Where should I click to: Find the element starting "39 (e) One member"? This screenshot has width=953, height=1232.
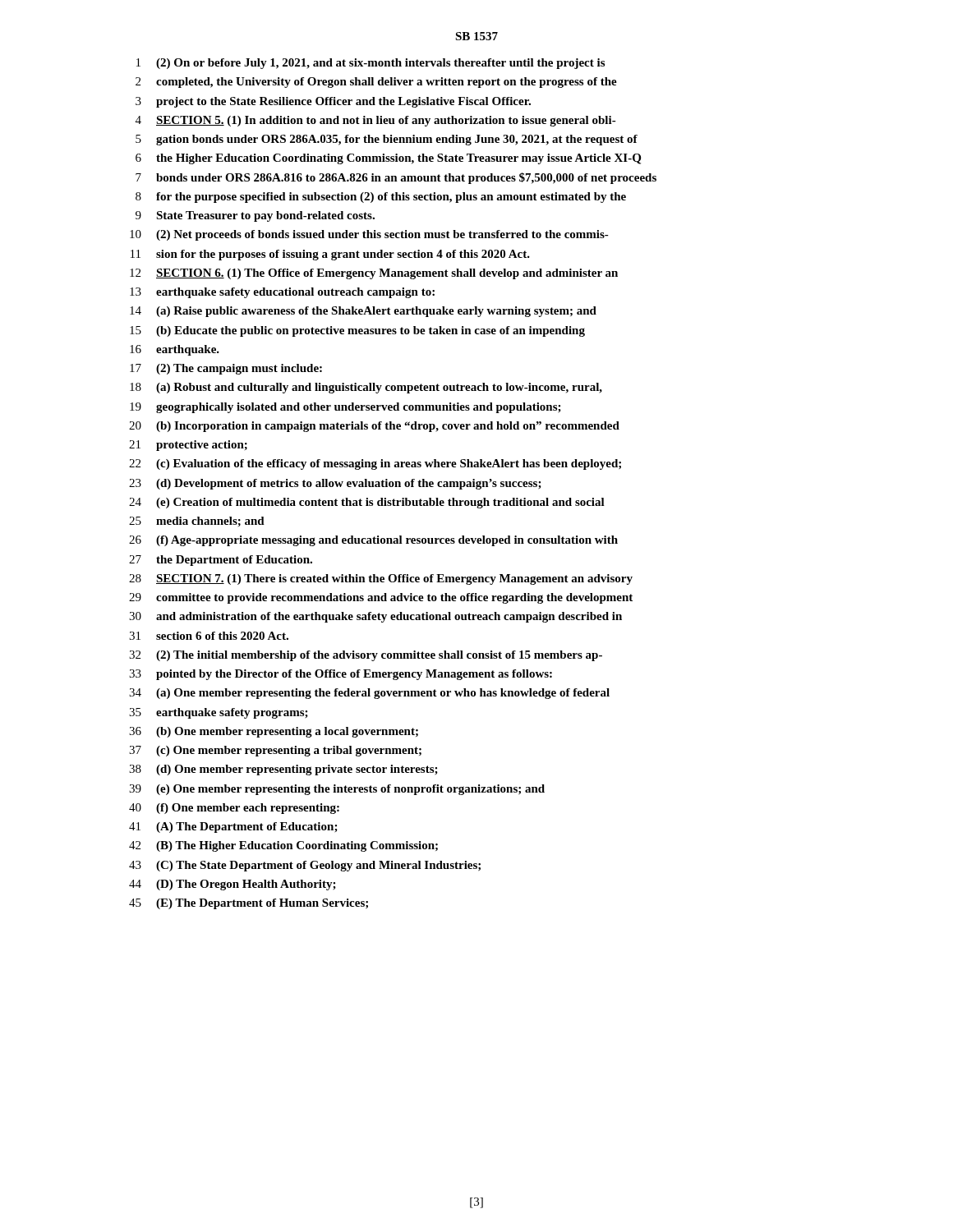pos(476,789)
